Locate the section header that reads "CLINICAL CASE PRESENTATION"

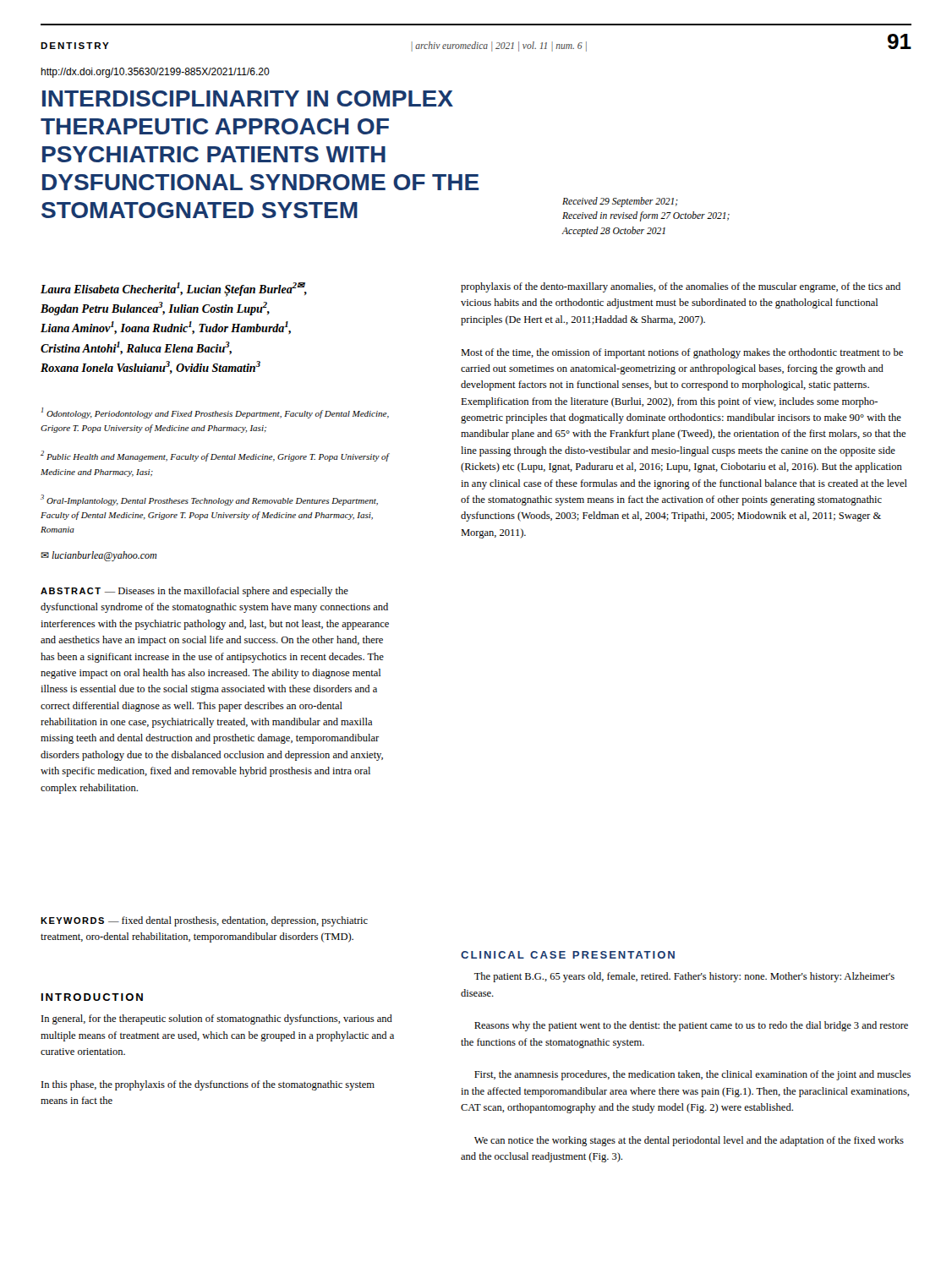(569, 955)
